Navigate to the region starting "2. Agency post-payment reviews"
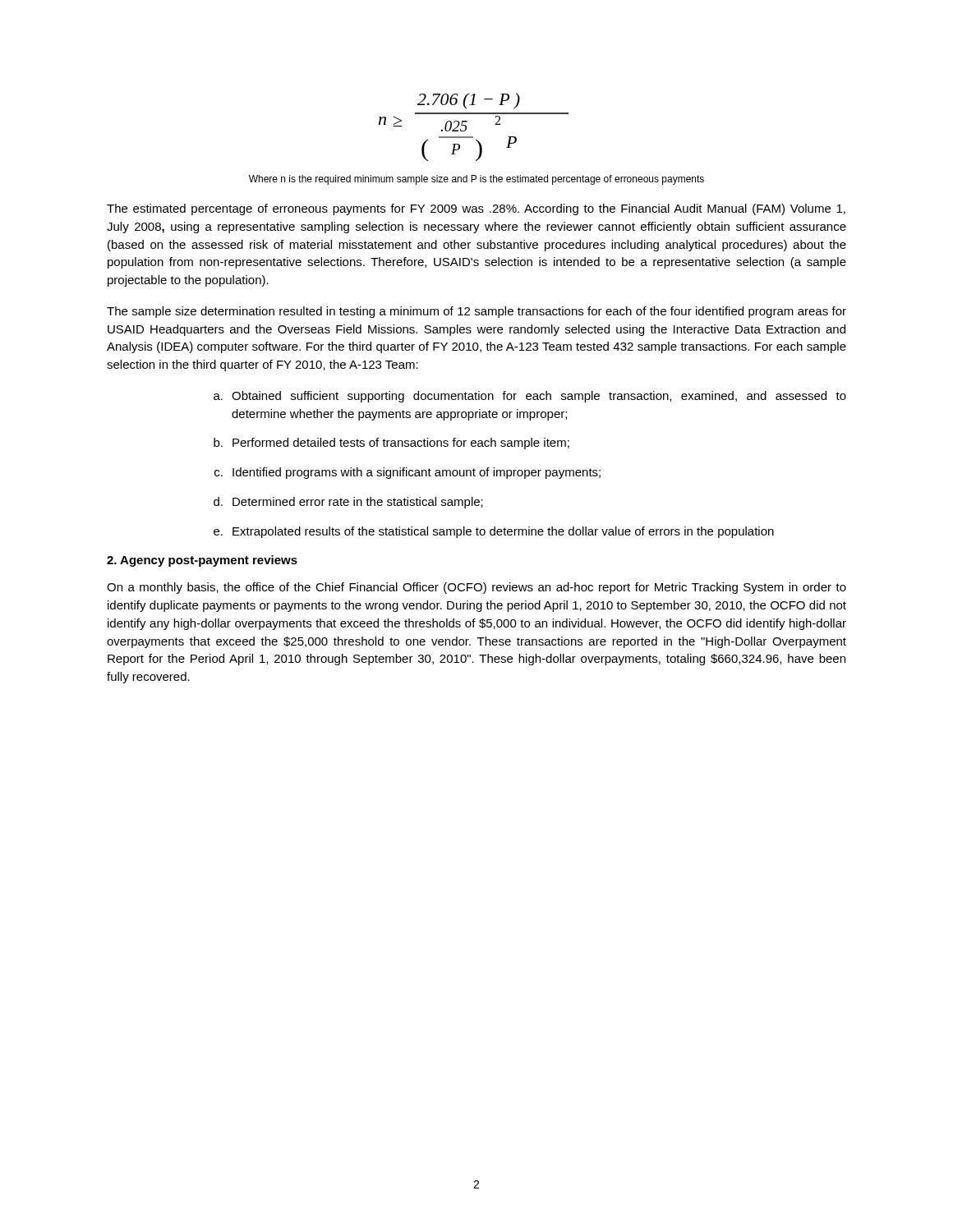Image resolution: width=953 pixels, height=1232 pixels. click(202, 560)
